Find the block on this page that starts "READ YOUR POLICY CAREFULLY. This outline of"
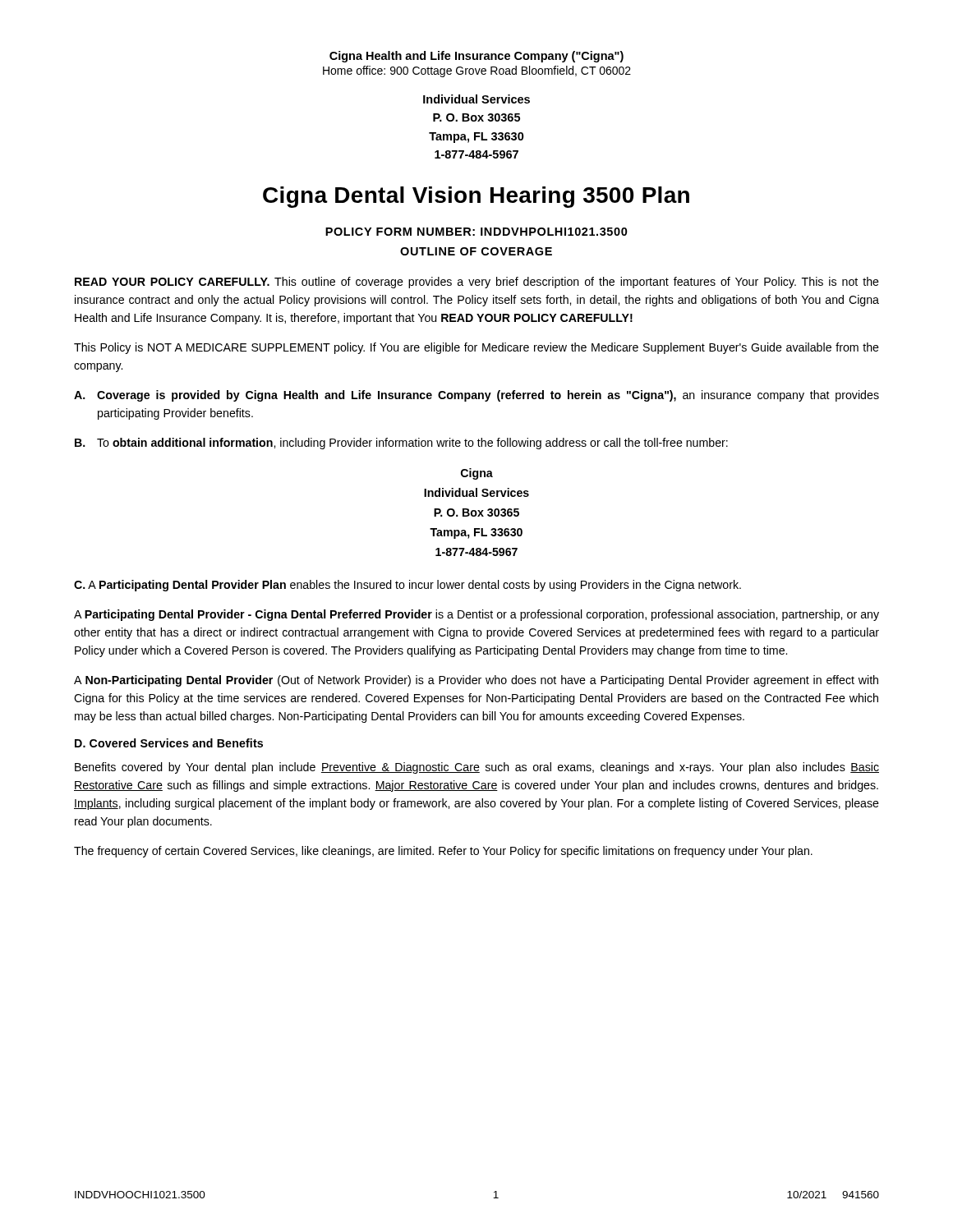This screenshot has height=1232, width=953. (x=476, y=300)
